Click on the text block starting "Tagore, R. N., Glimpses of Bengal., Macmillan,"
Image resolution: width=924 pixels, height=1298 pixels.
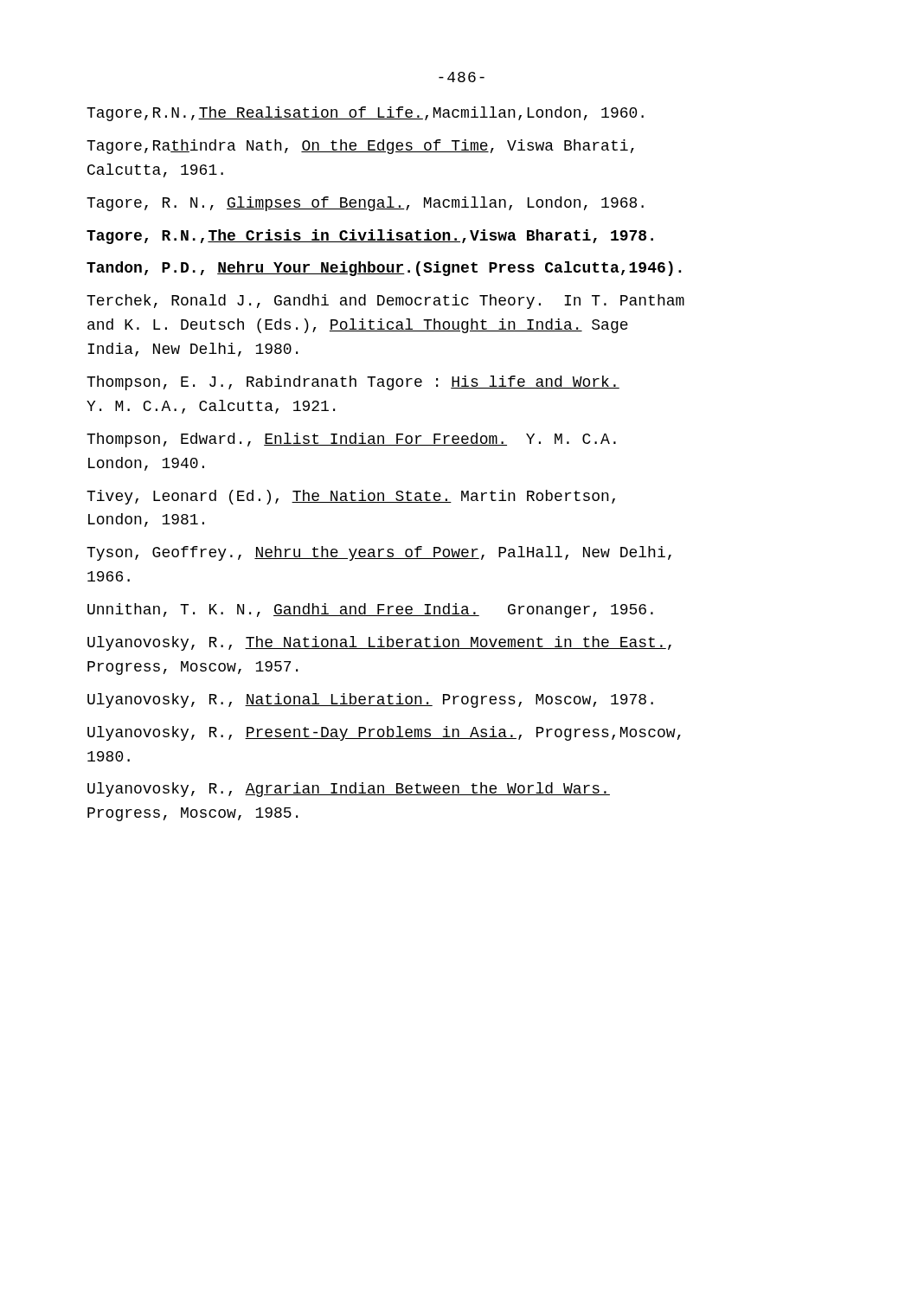(367, 203)
